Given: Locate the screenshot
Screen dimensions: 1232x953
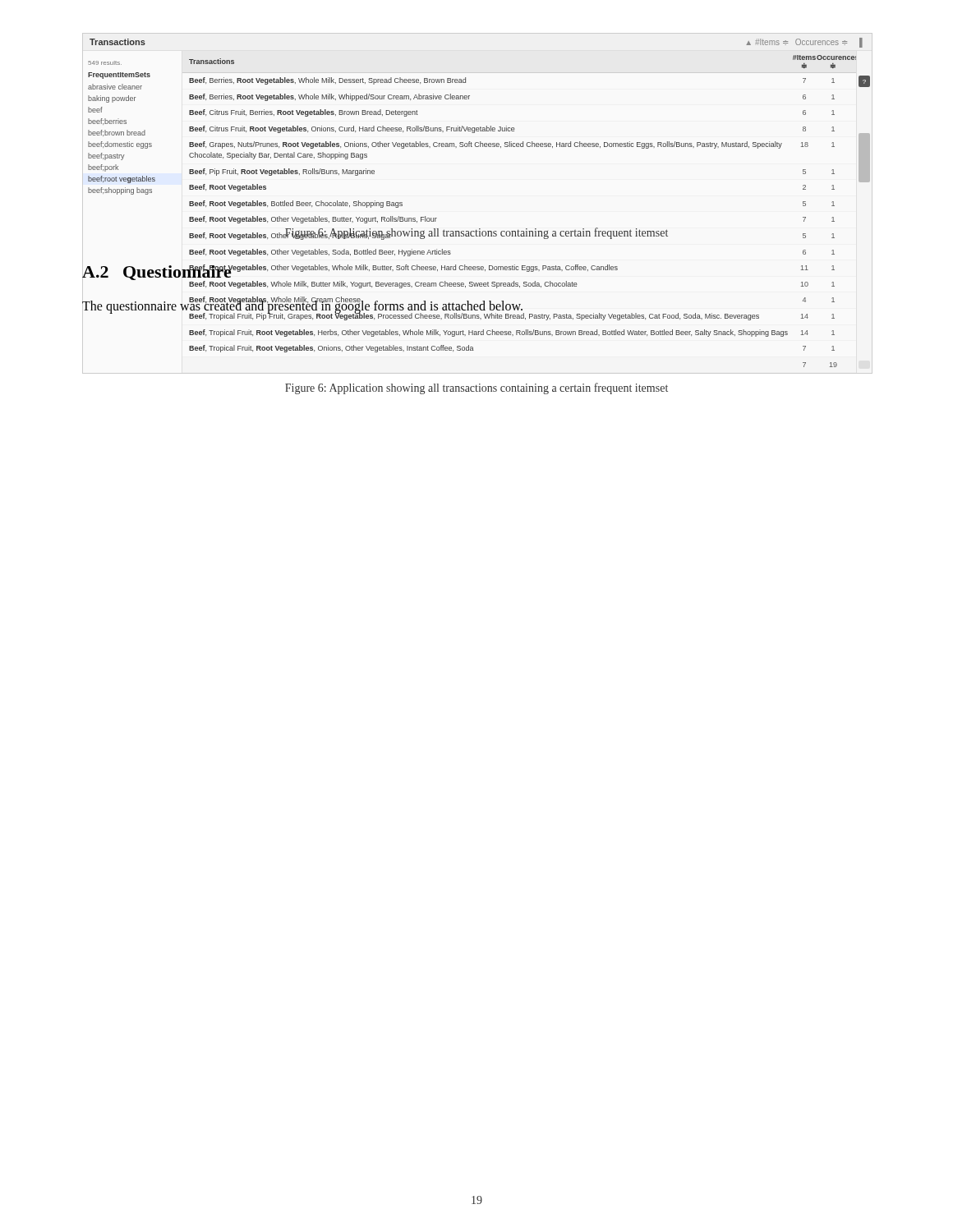Looking at the screenshot, I should coord(476,214).
